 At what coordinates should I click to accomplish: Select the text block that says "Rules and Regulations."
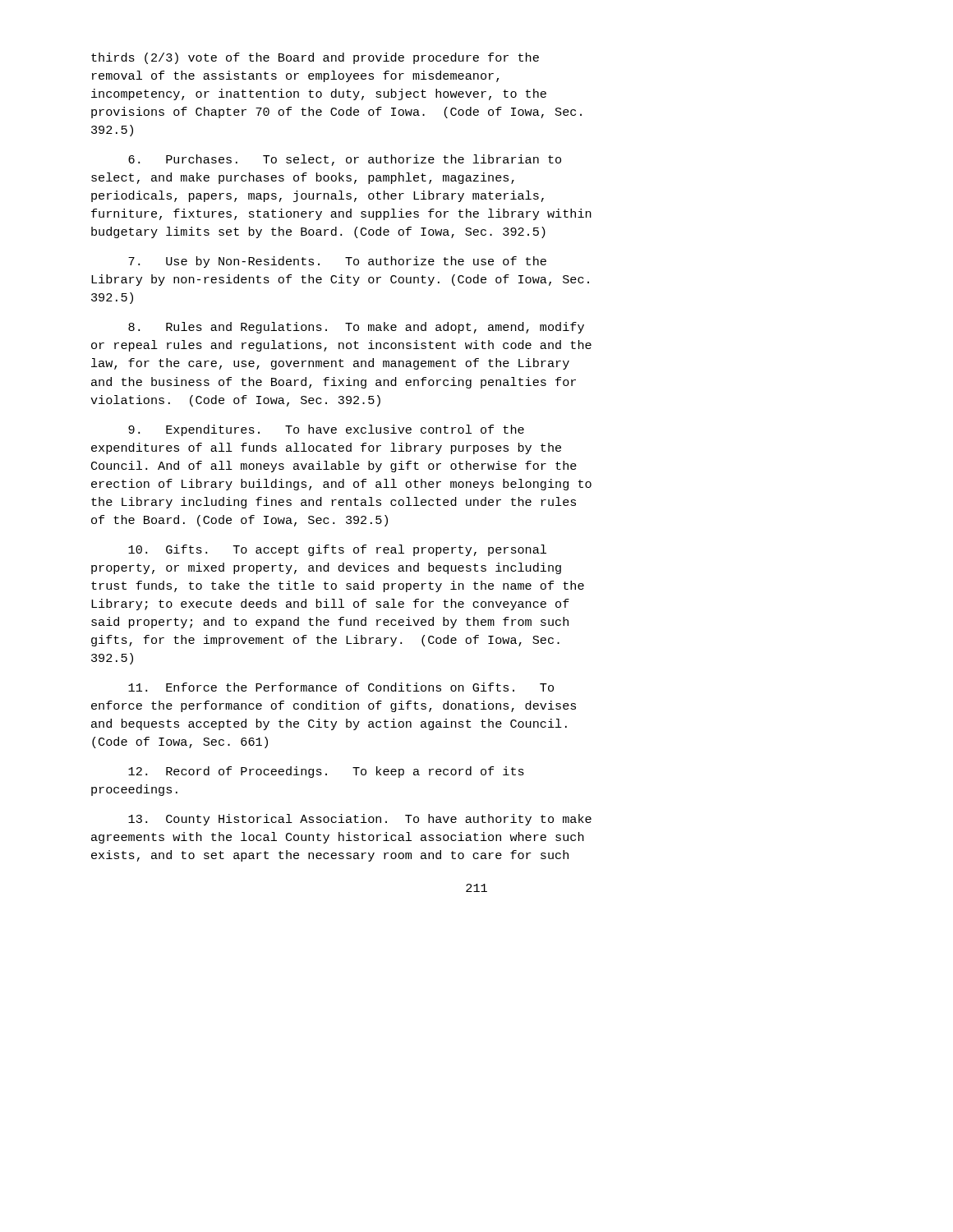click(x=341, y=364)
